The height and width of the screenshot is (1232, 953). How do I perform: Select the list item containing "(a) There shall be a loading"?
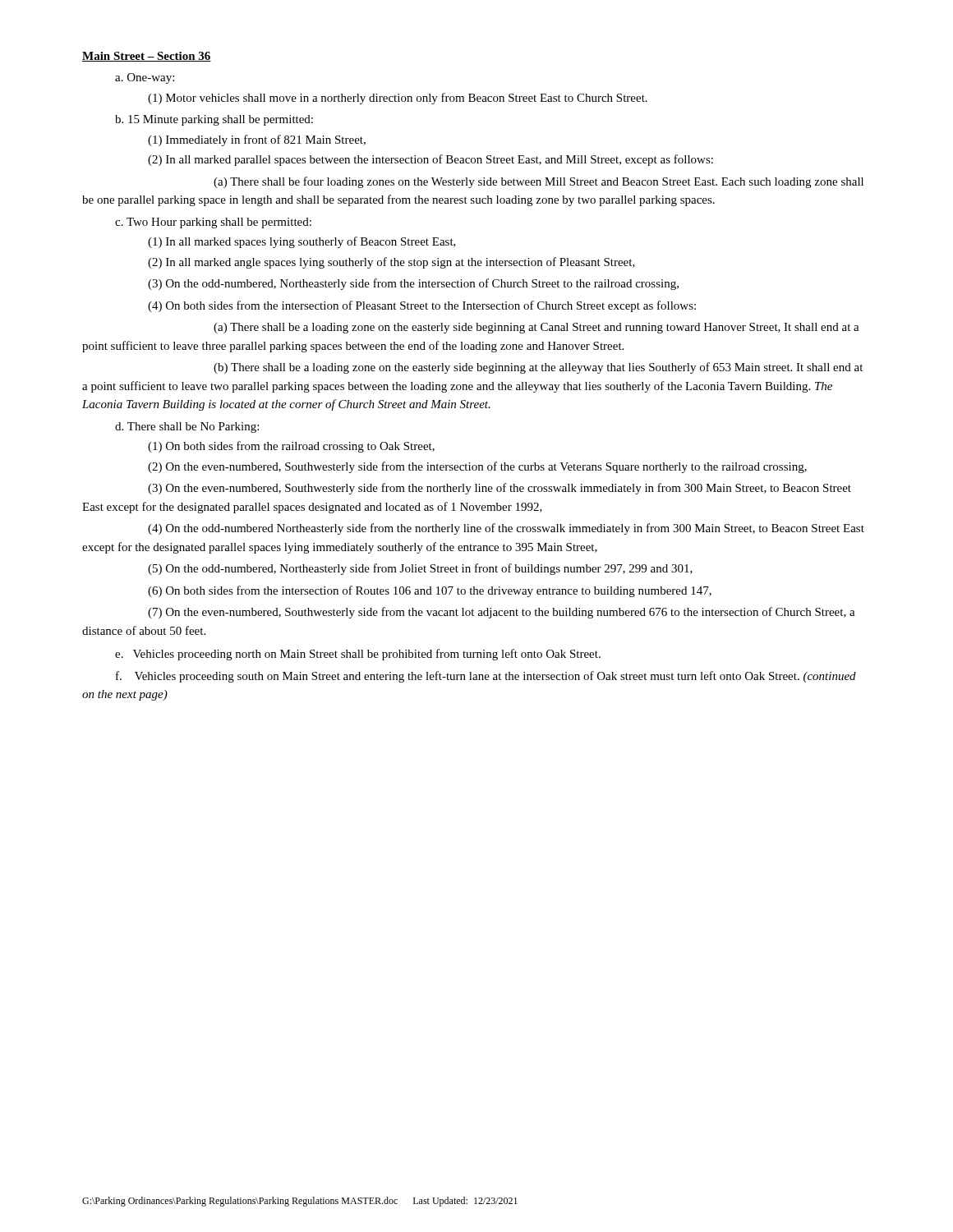[471, 335]
